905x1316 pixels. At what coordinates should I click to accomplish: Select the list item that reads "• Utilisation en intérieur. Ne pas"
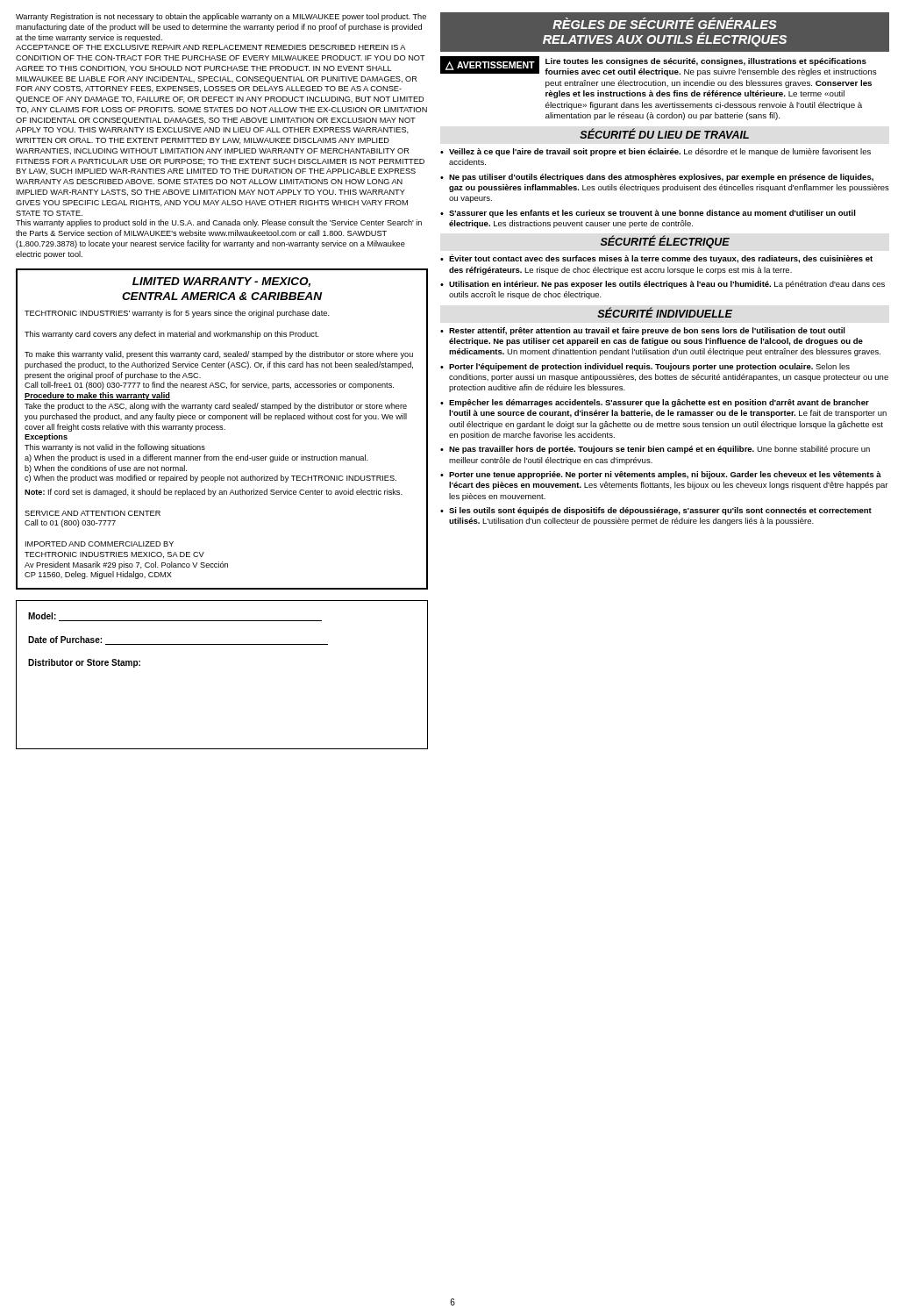tap(665, 290)
